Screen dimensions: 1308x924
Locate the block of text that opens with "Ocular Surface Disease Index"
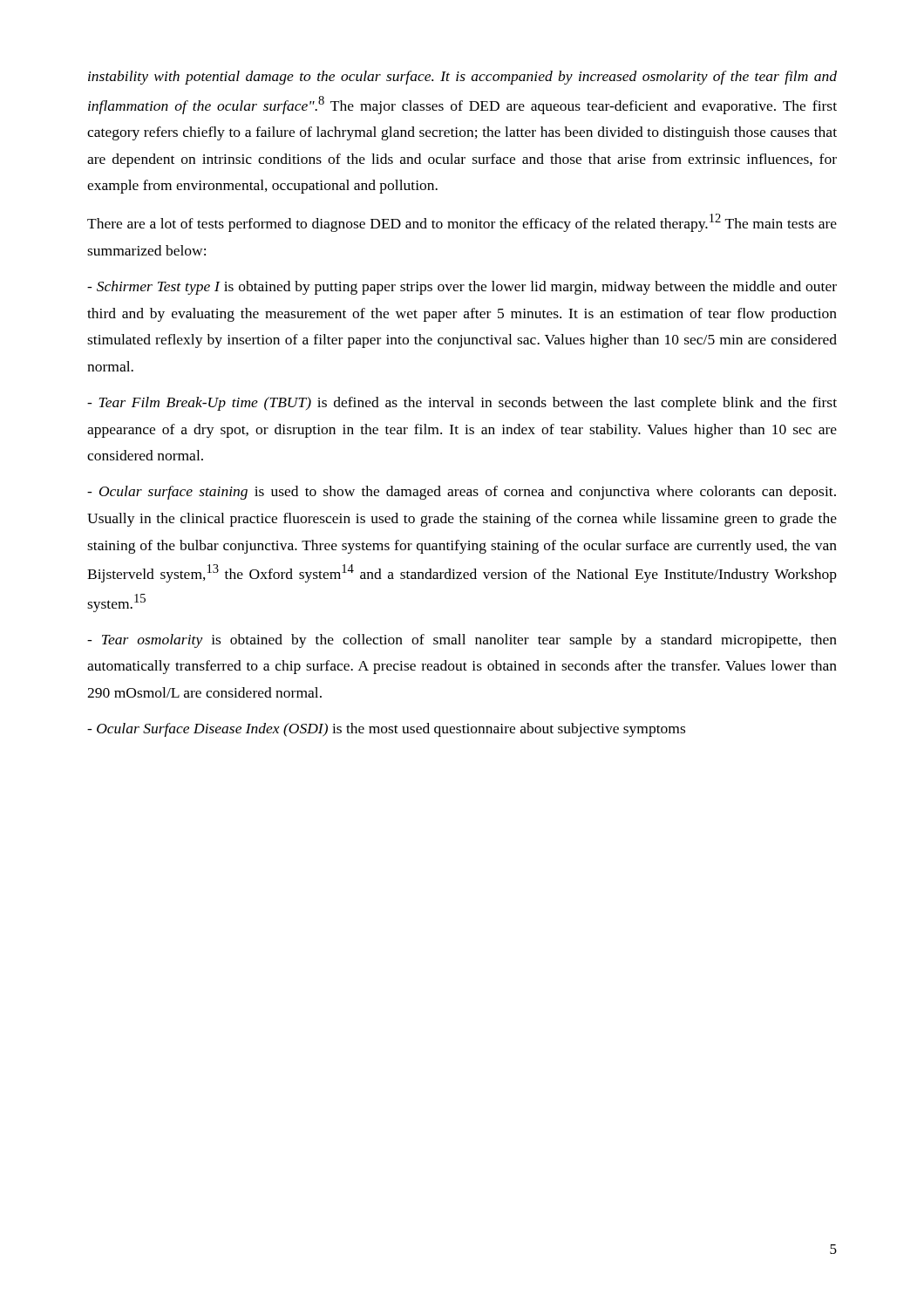pyautogui.click(x=462, y=728)
